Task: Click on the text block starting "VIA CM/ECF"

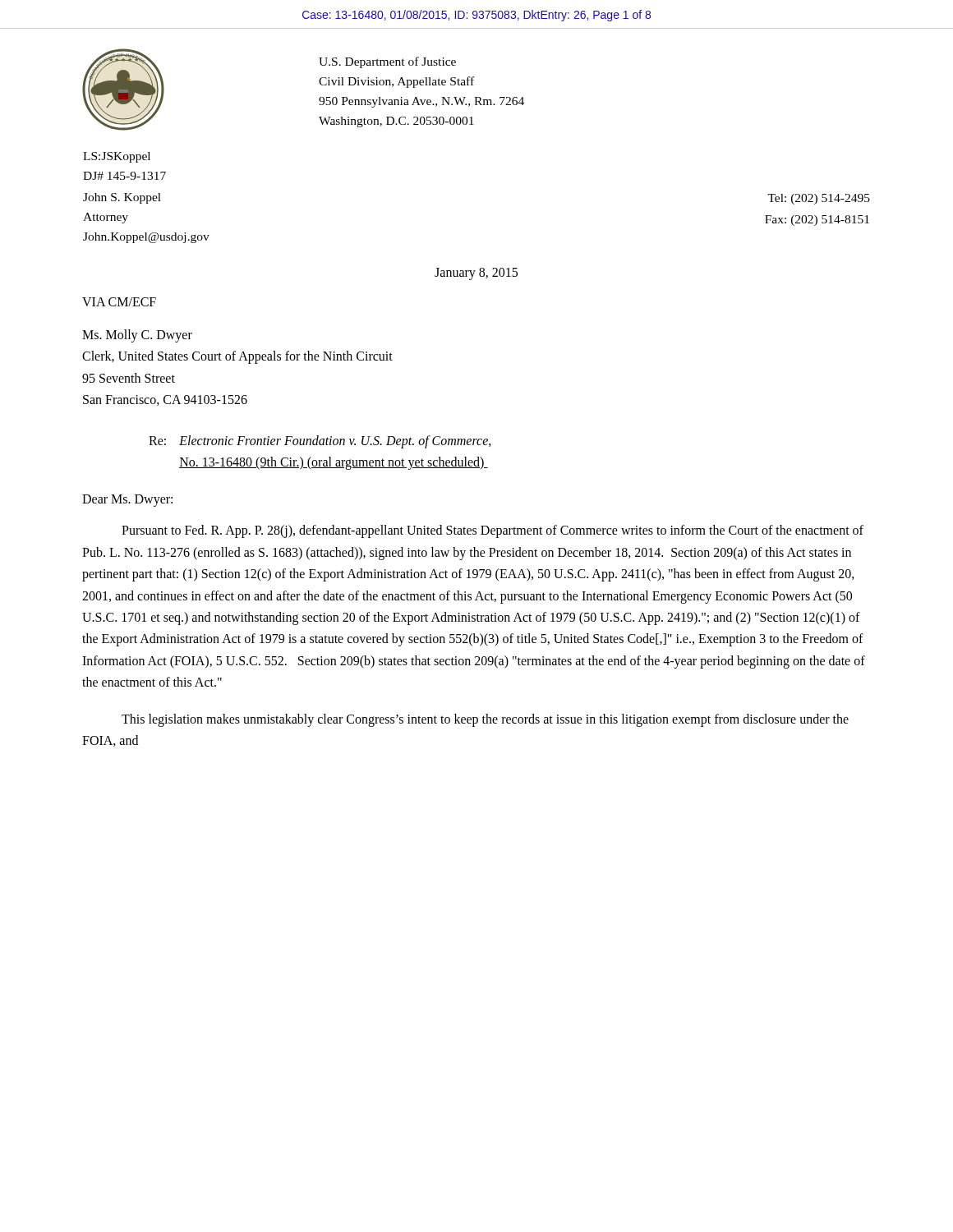Action: [119, 302]
